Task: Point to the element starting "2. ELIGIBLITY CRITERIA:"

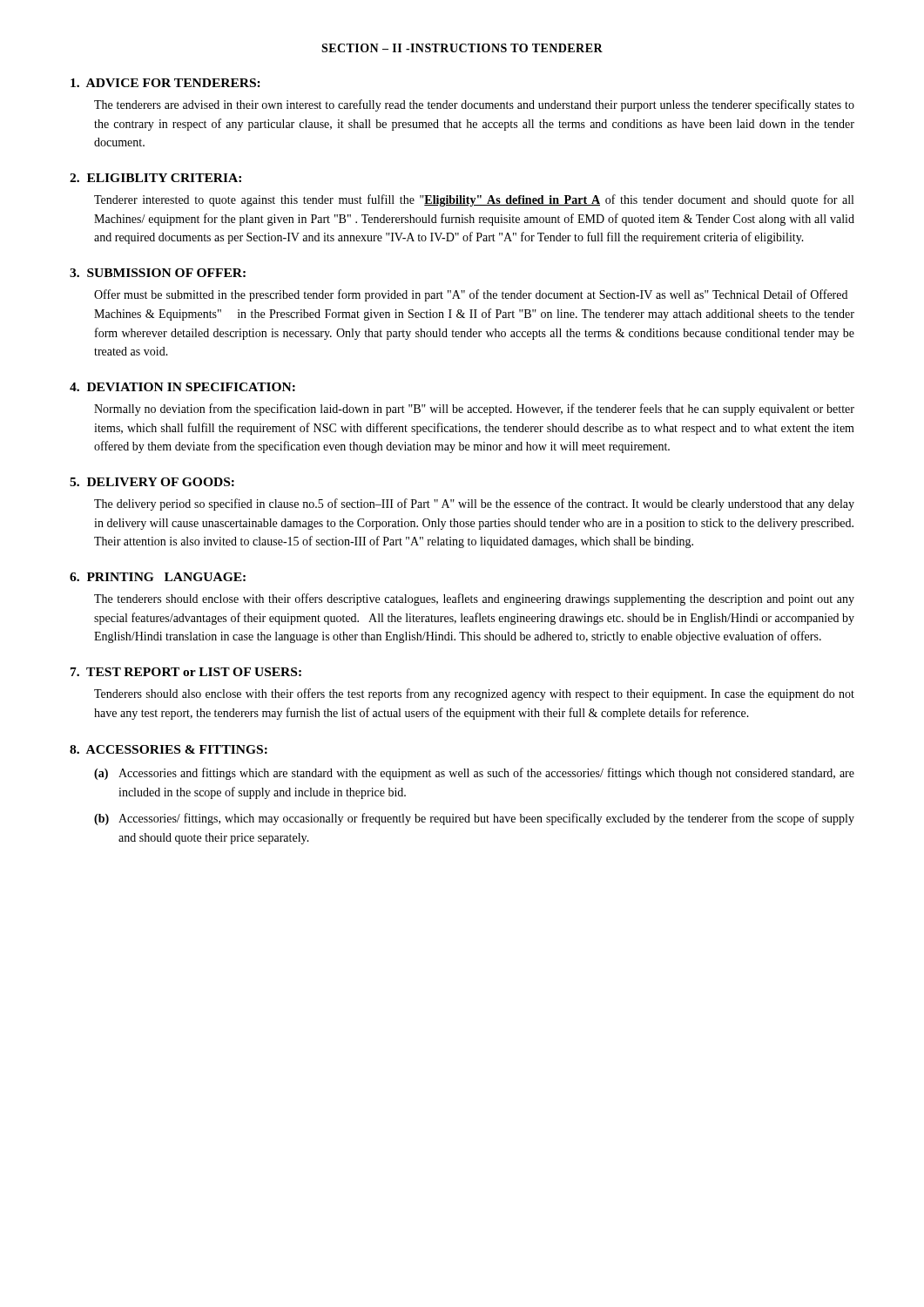Action: tap(156, 177)
